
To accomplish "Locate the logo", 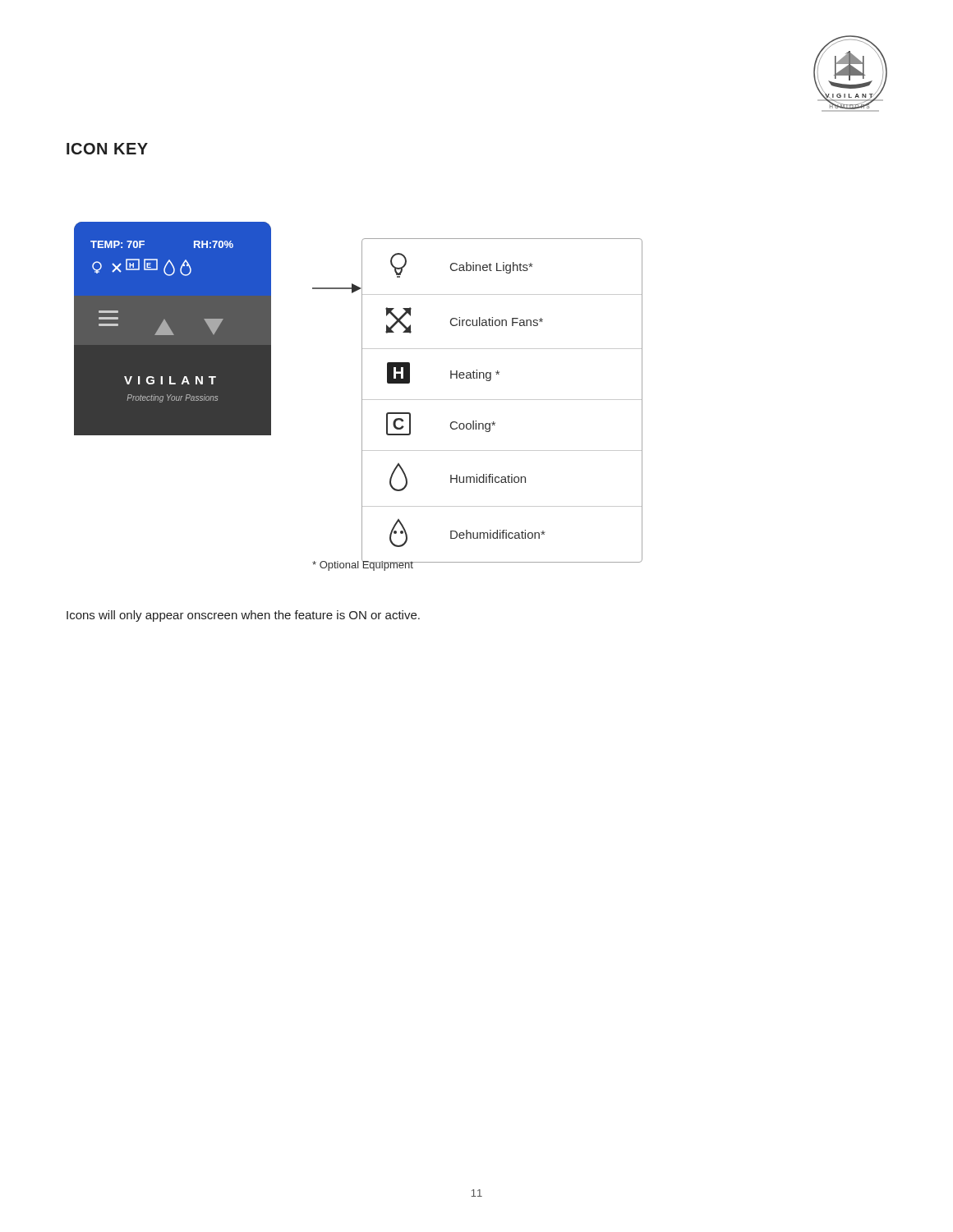I will pos(850,76).
